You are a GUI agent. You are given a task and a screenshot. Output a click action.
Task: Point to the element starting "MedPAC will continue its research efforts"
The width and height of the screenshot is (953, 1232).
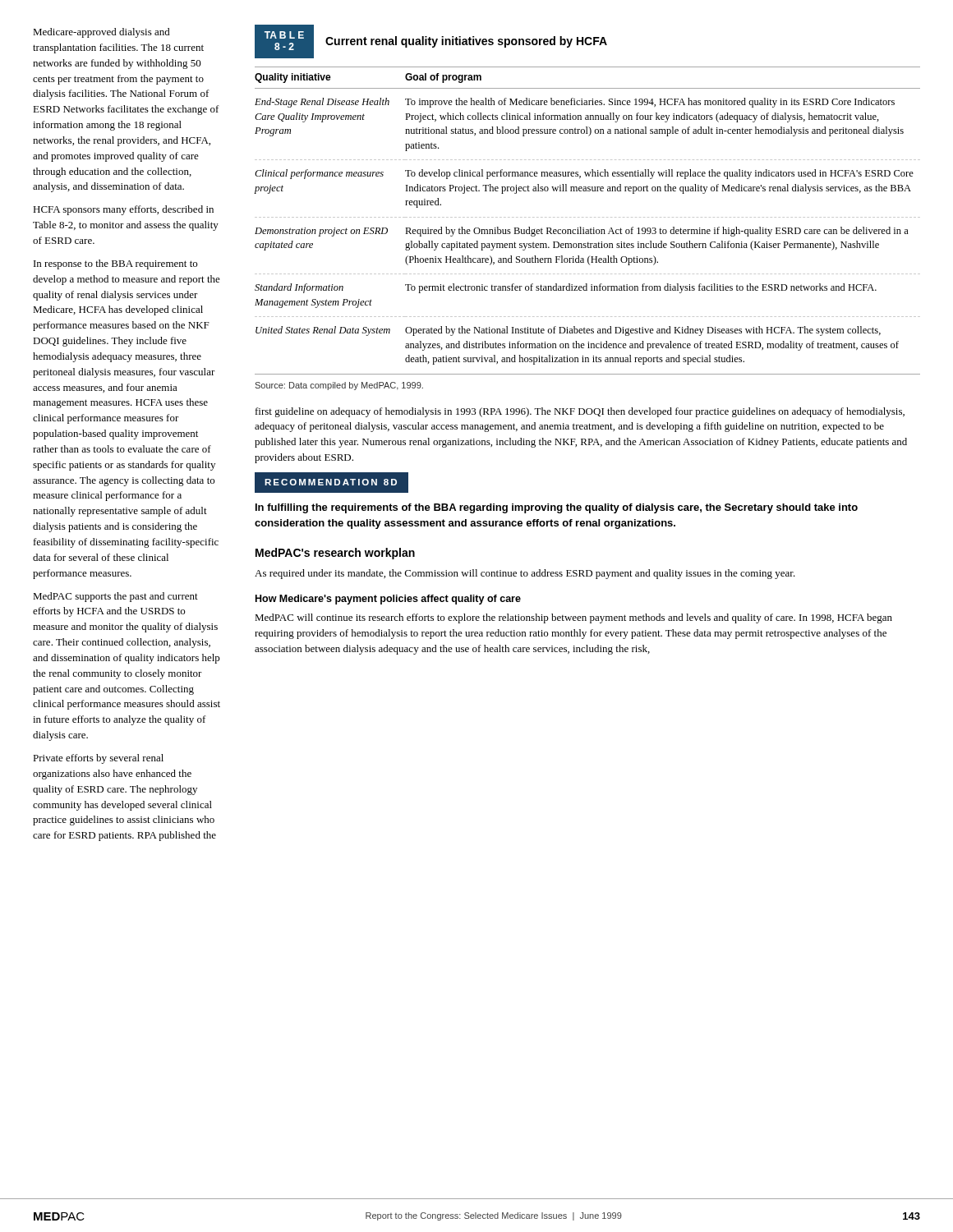(x=587, y=634)
